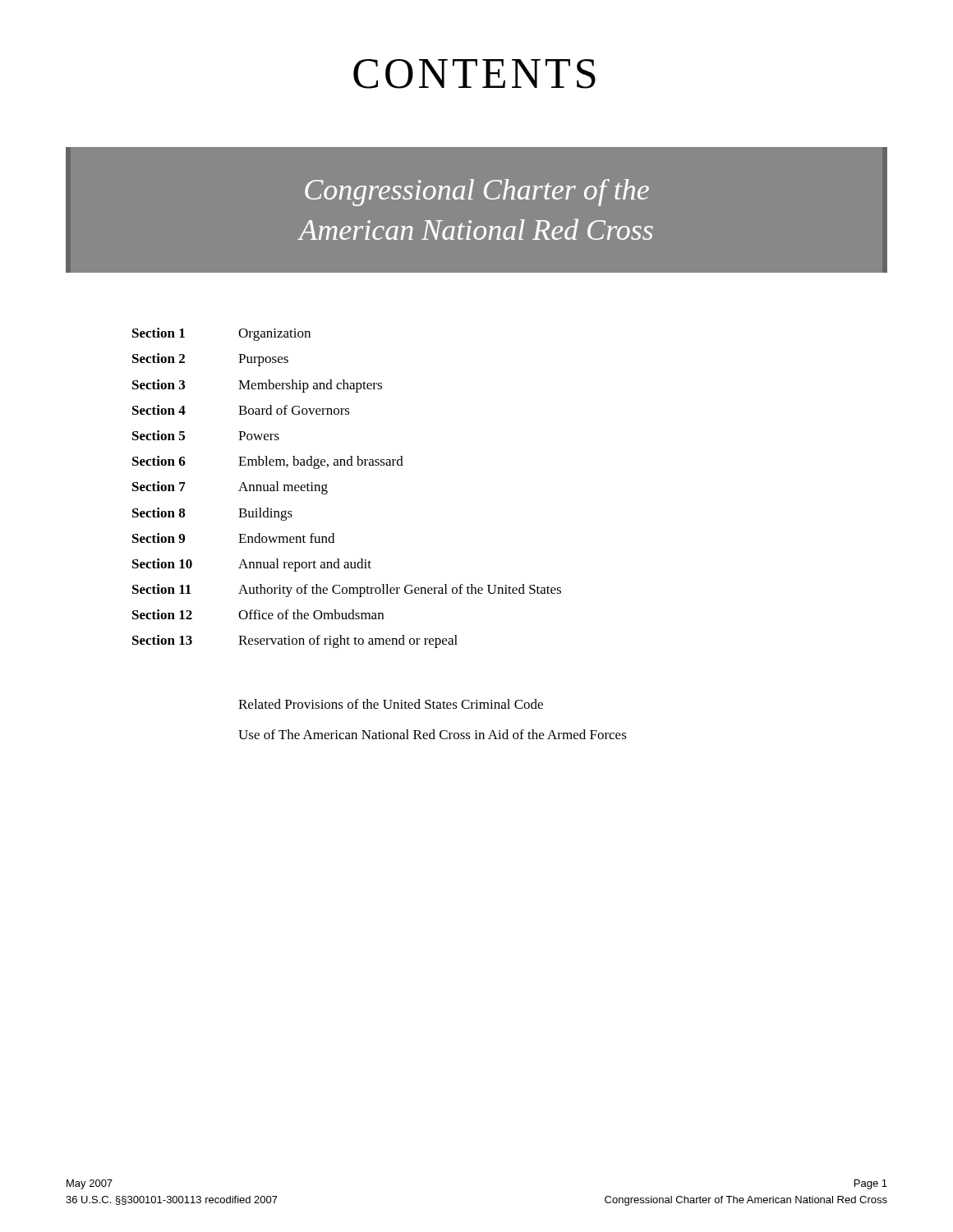953x1232 pixels.
Task: Click the title
Action: [476, 74]
